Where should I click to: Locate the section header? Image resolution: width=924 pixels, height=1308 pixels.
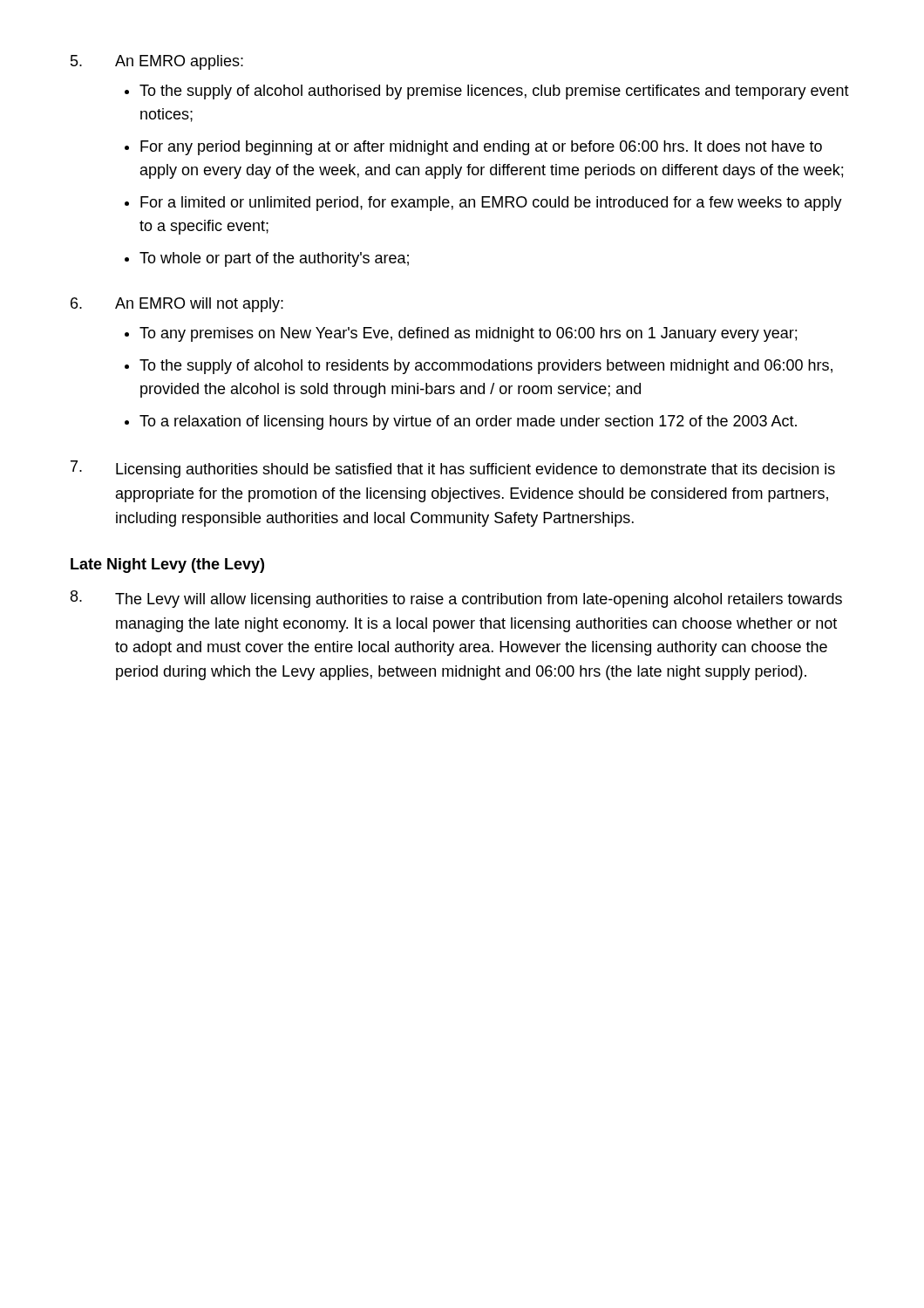coord(167,564)
